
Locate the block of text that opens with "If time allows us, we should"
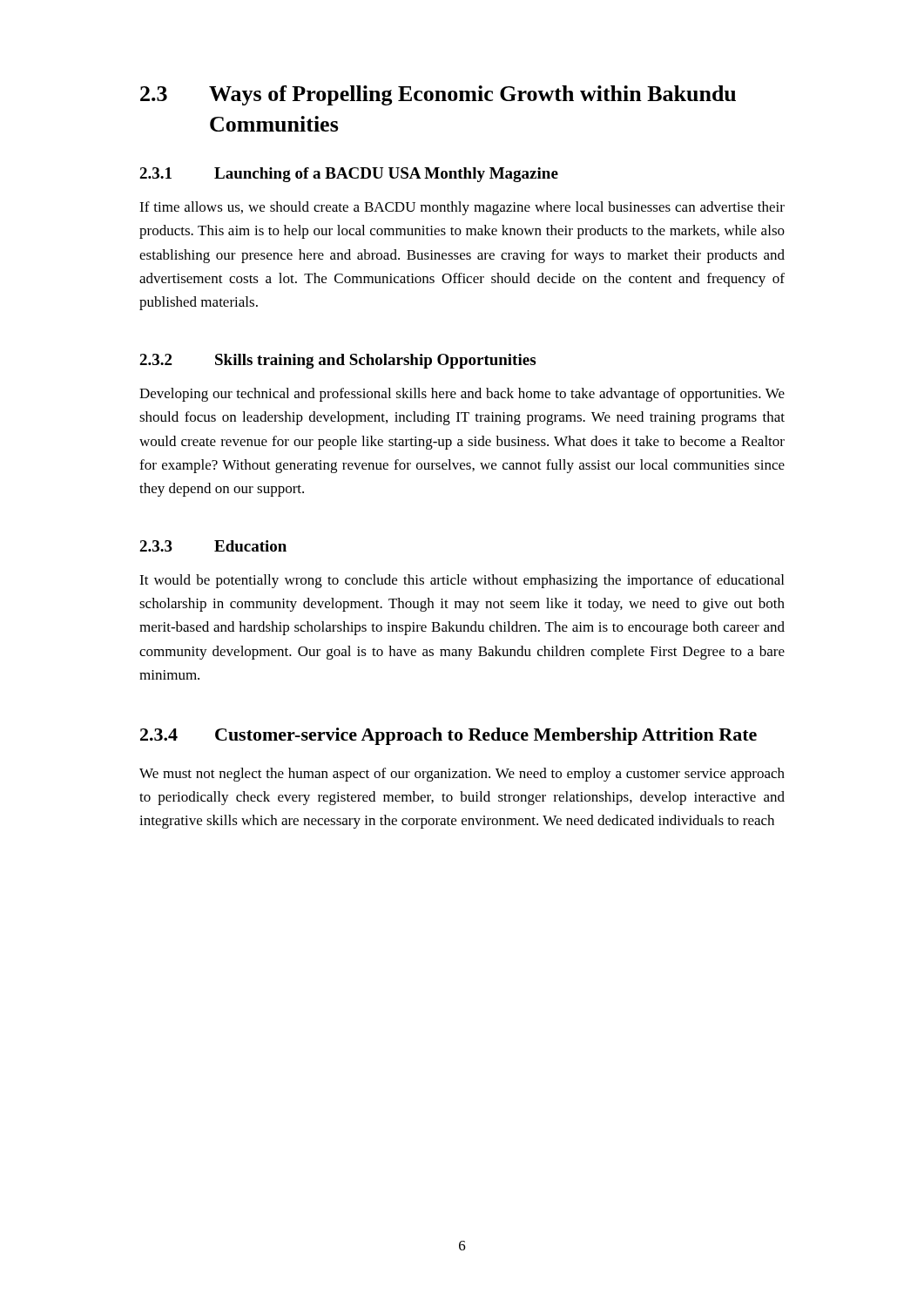click(462, 254)
